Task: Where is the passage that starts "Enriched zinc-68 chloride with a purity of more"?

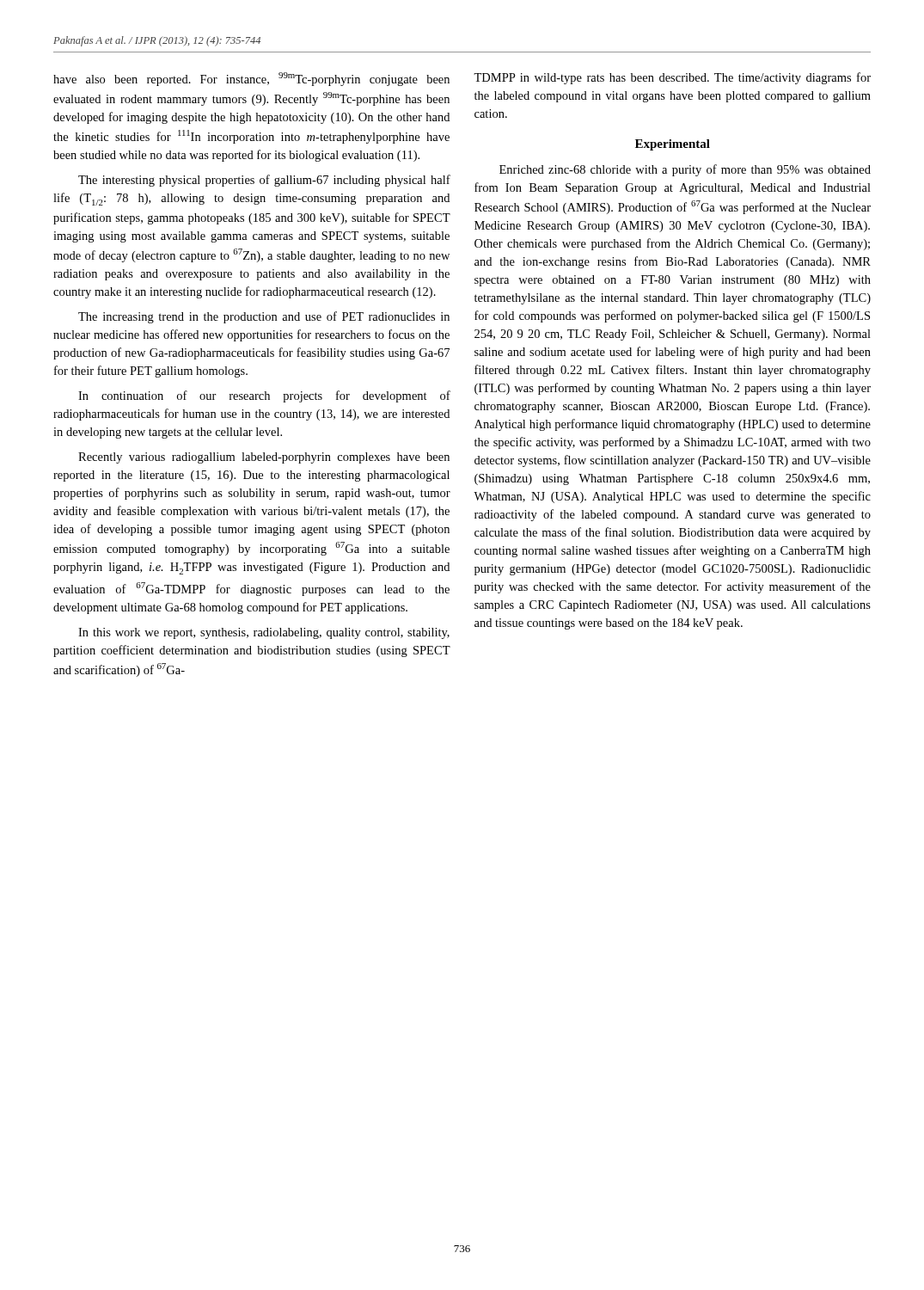Action: pos(672,396)
